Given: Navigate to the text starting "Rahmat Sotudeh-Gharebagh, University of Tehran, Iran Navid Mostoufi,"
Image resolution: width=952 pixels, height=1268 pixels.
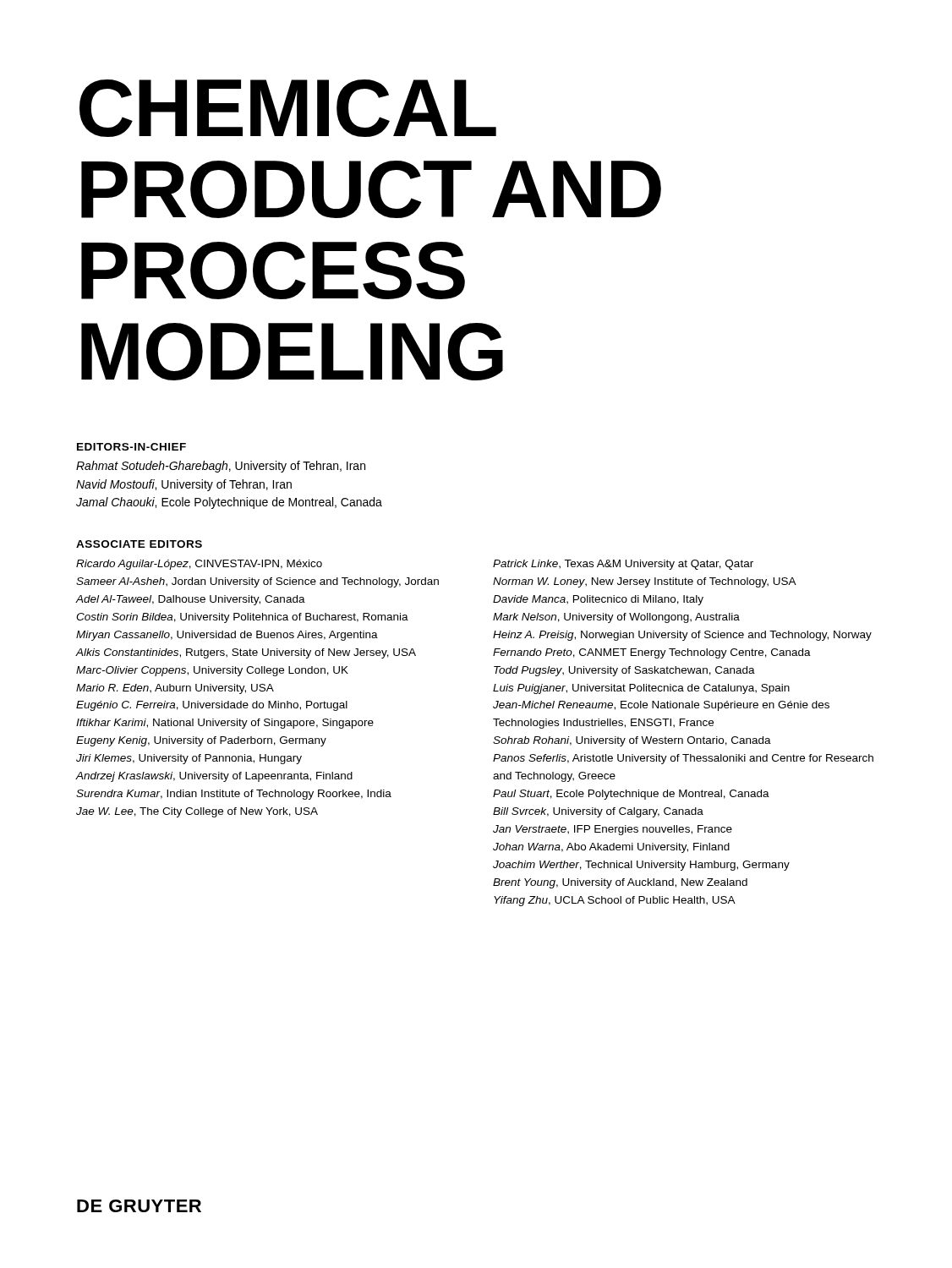Looking at the screenshot, I should tap(229, 484).
